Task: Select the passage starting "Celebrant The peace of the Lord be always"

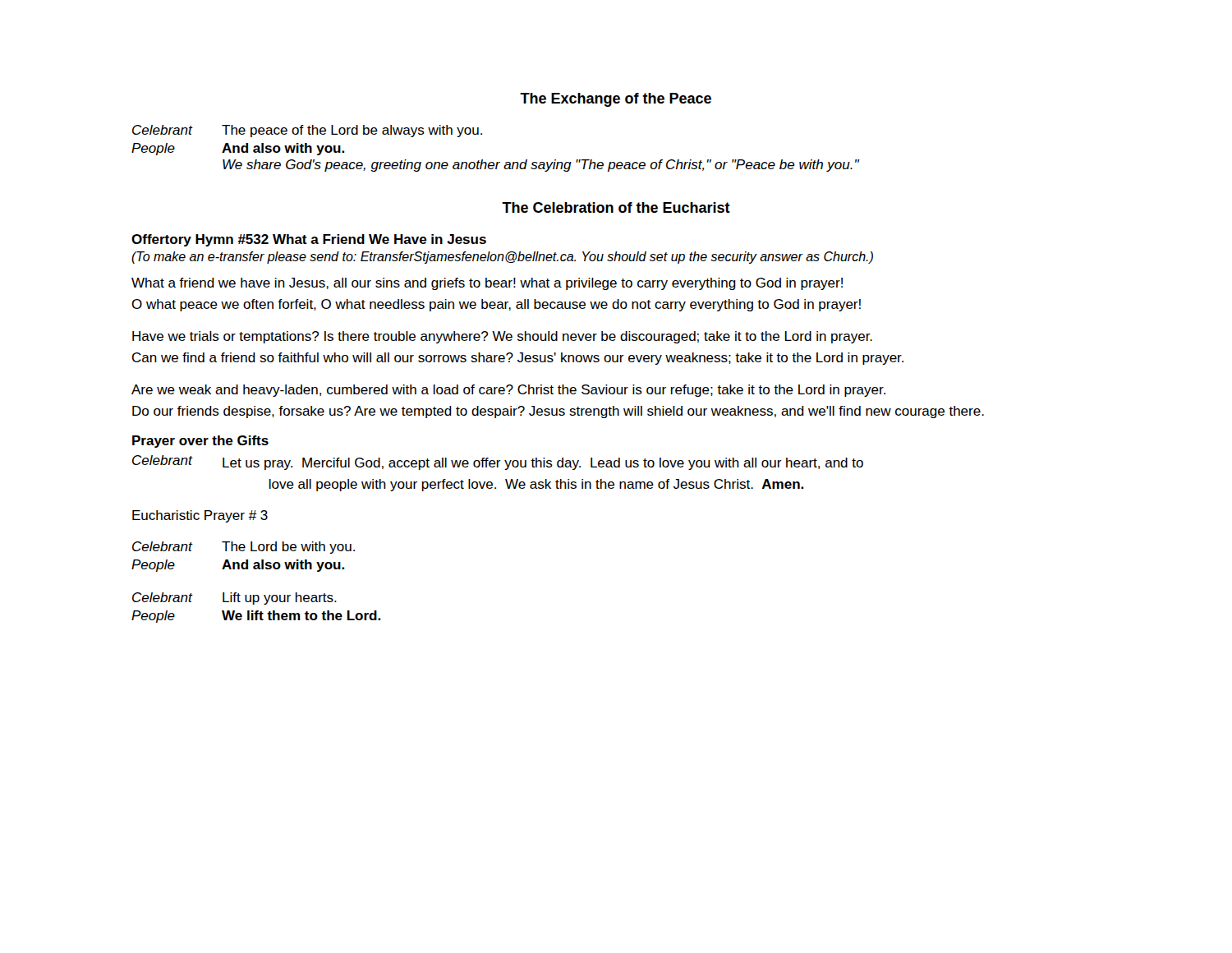Action: coord(307,131)
